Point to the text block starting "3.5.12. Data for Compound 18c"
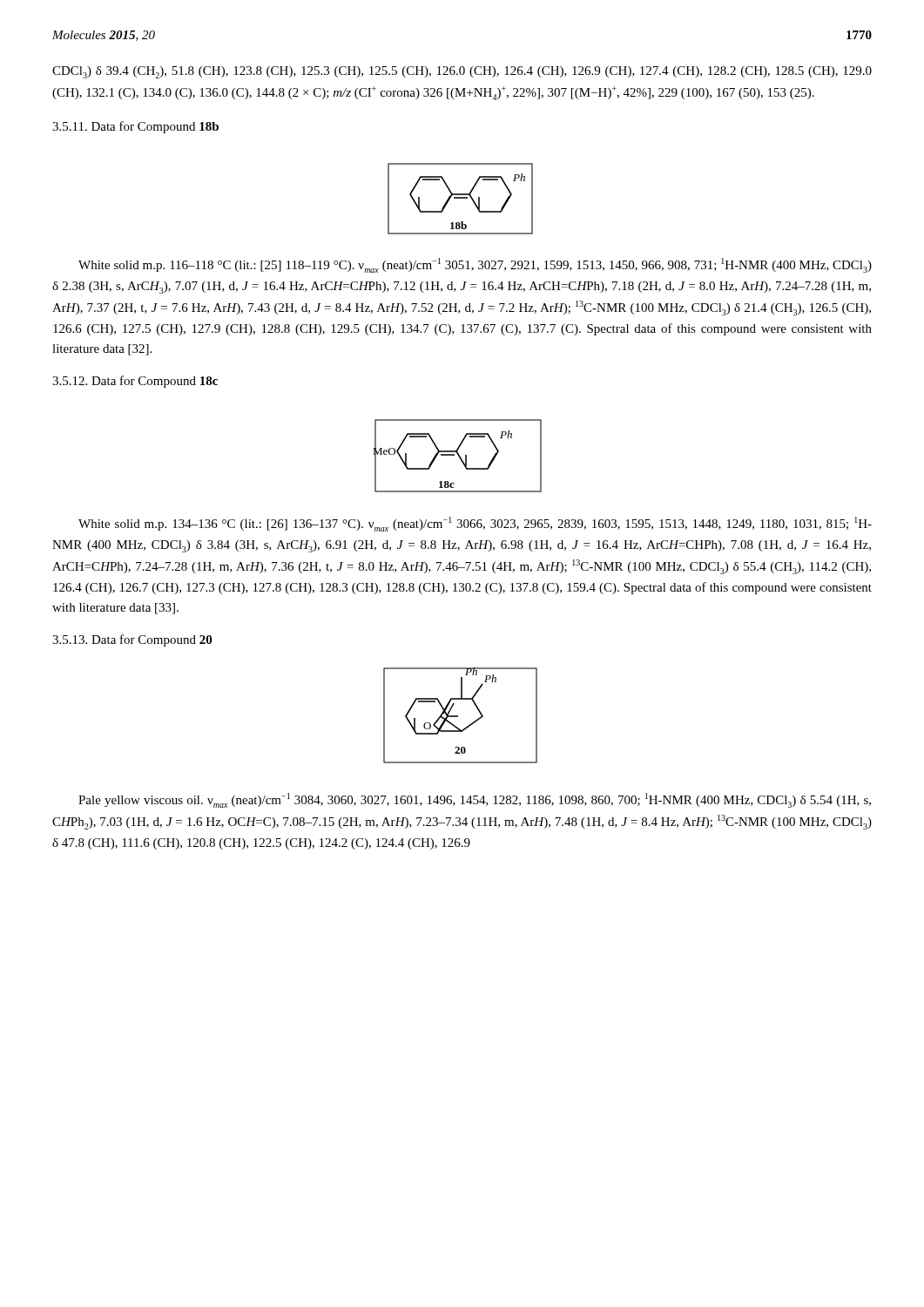Screen dimensions: 1307x924 coord(135,381)
